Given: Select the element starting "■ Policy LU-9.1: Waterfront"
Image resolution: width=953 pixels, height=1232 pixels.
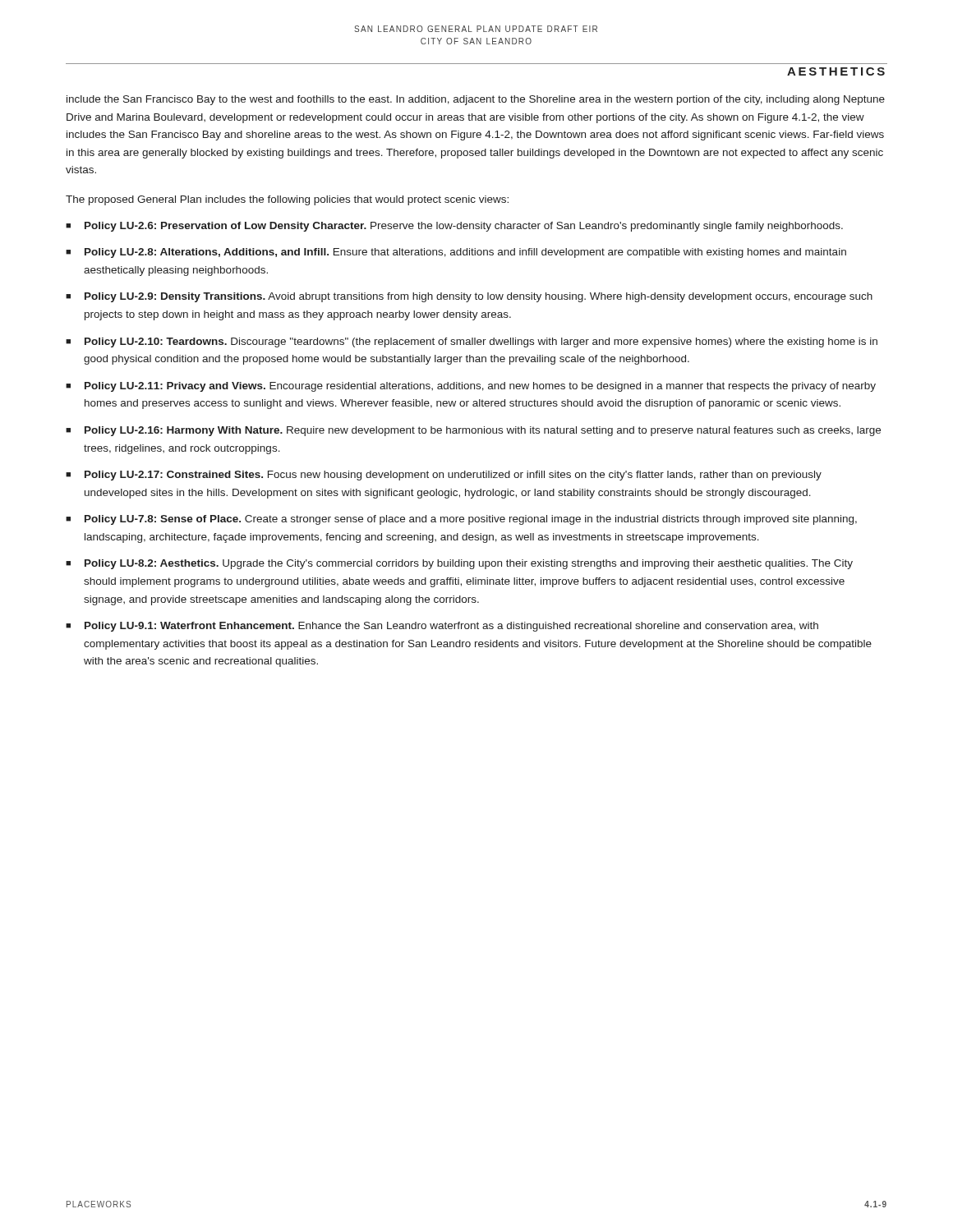Looking at the screenshot, I should (476, 644).
